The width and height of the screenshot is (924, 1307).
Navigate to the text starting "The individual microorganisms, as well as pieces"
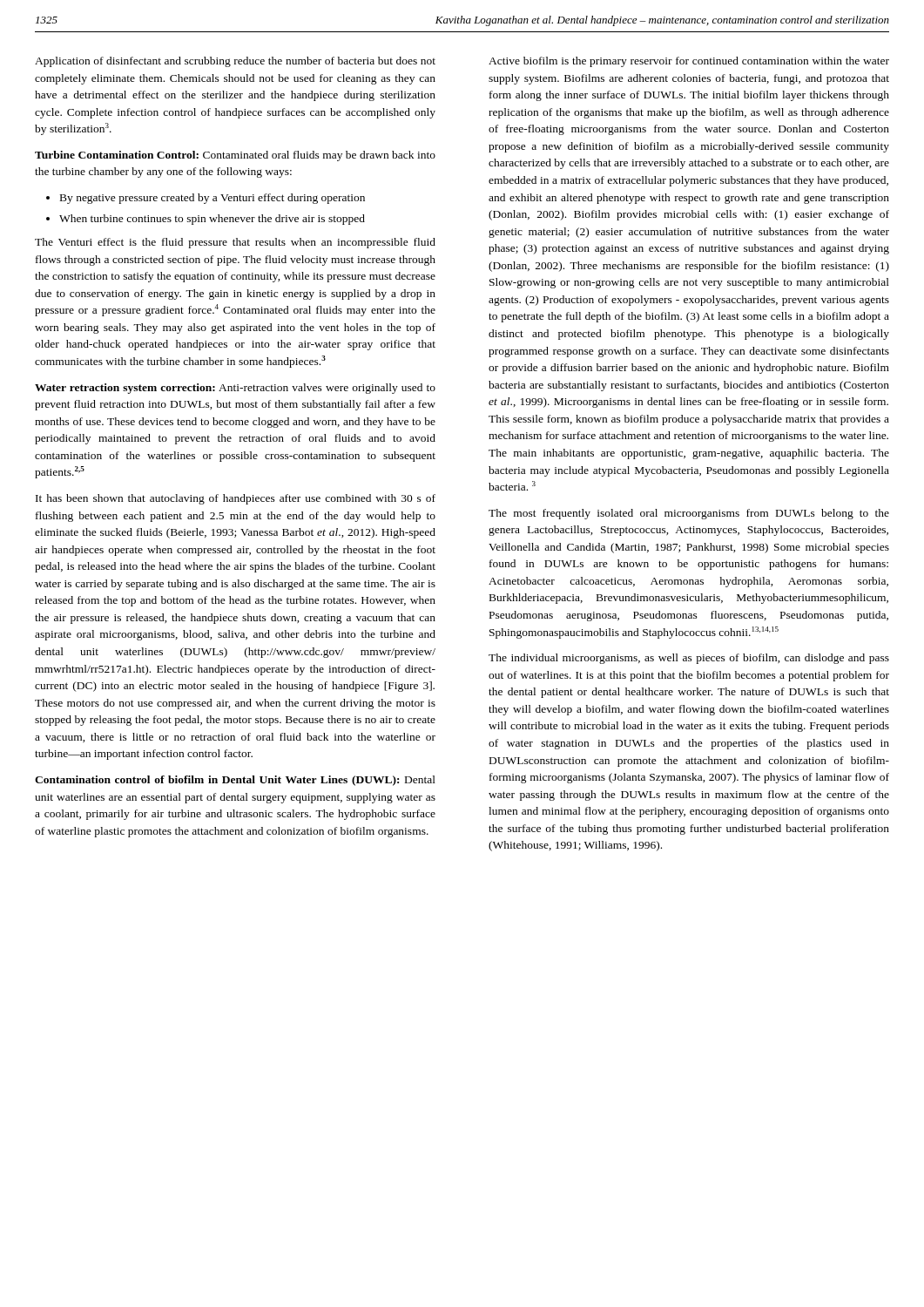689,752
